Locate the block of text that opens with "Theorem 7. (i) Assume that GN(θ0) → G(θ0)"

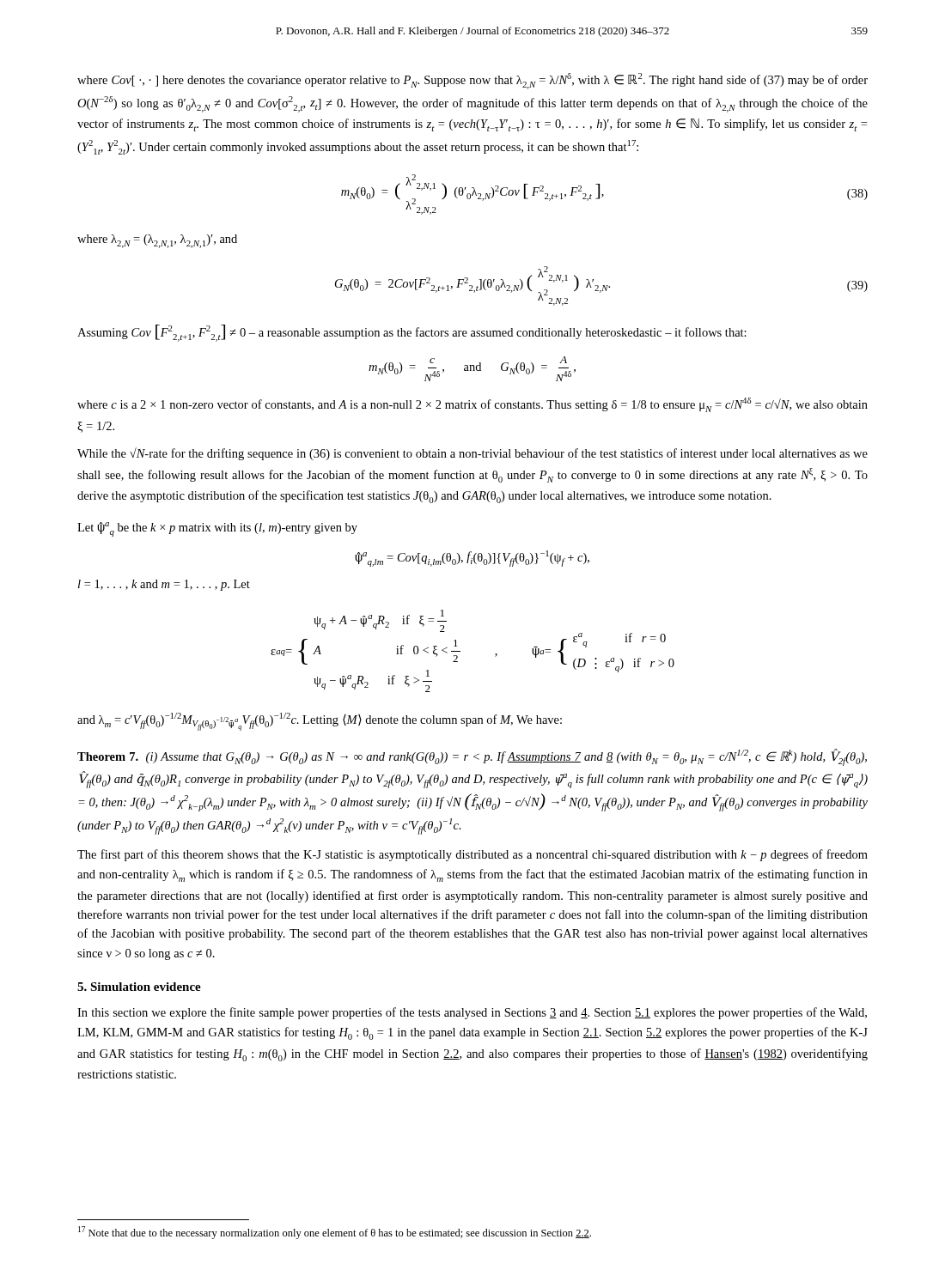pyautogui.click(x=472, y=791)
